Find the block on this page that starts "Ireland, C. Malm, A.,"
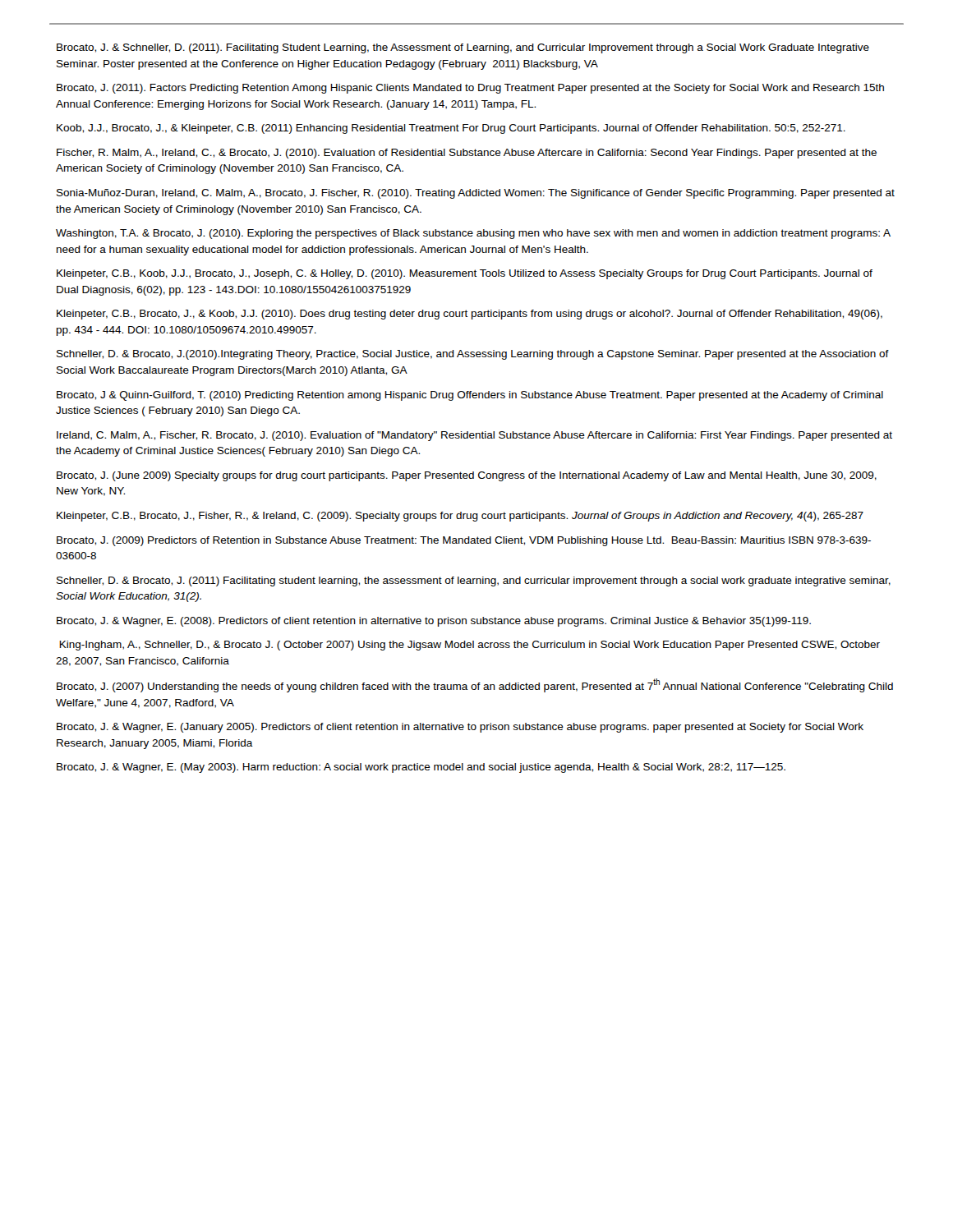The width and height of the screenshot is (953, 1232). click(x=476, y=443)
